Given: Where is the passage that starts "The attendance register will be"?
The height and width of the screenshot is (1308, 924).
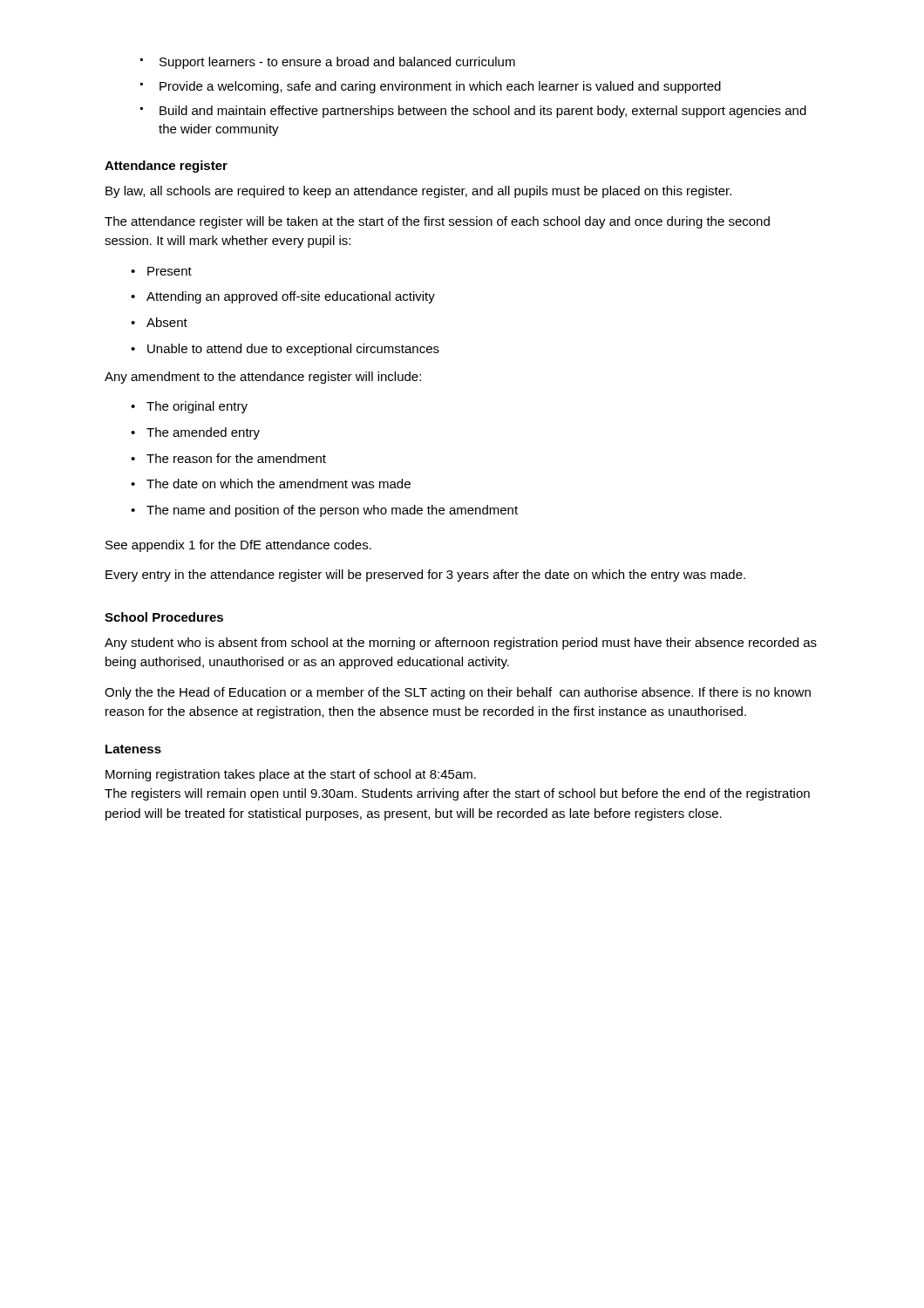Looking at the screenshot, I should tap(462, 231).
